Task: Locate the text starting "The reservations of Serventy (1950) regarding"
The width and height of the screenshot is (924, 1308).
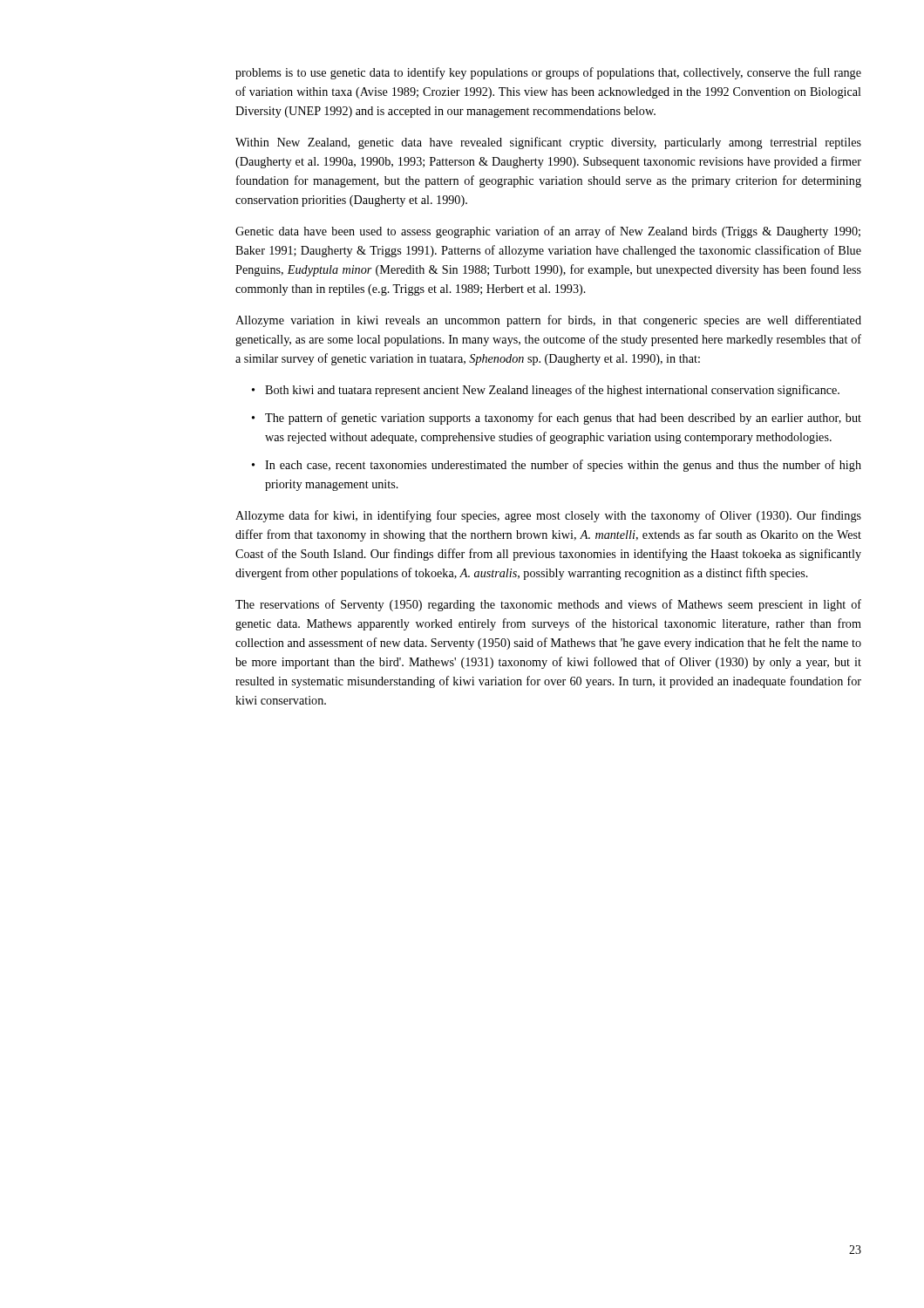Action: [x=548, y=652]
